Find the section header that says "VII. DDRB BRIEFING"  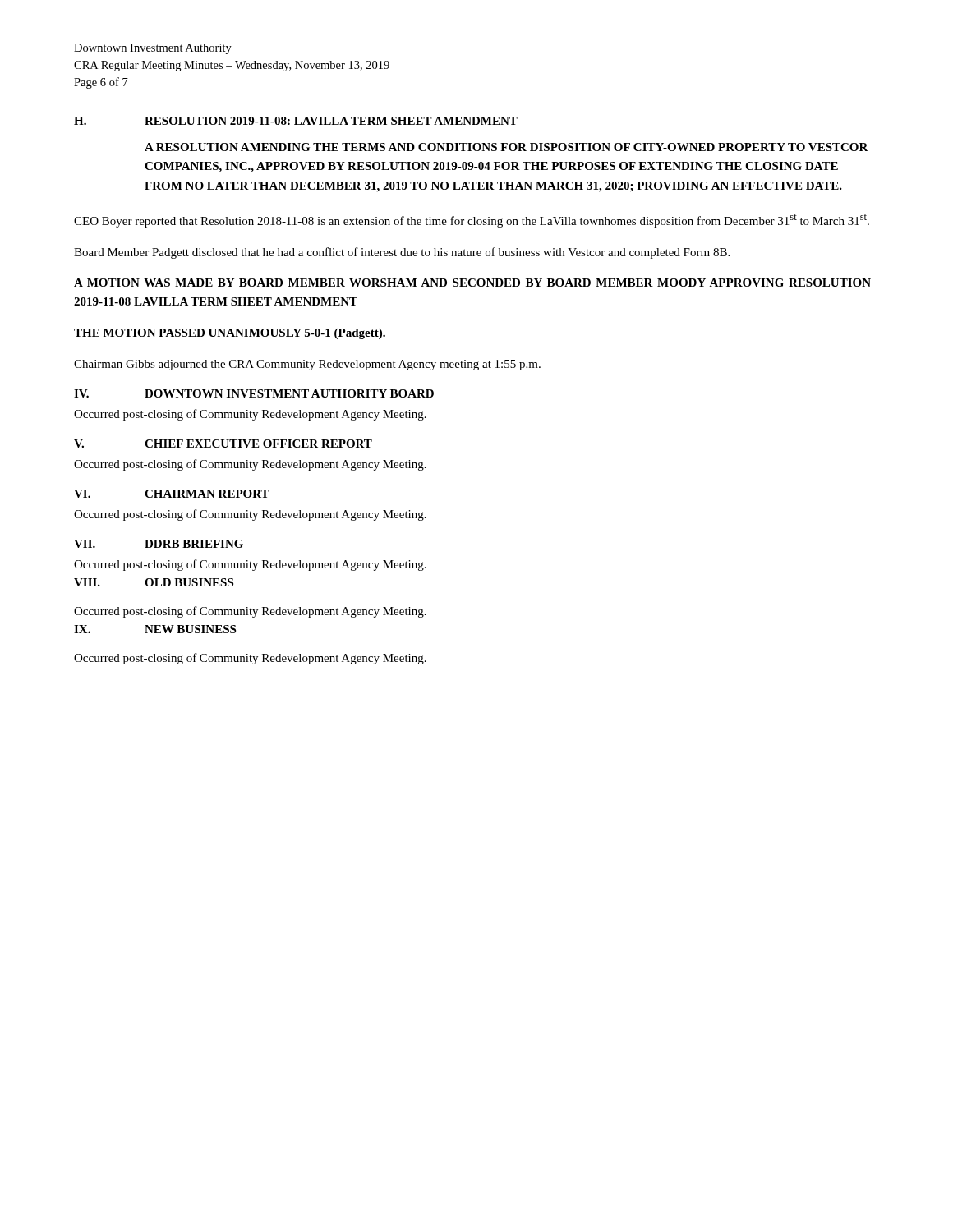[159, 544]
